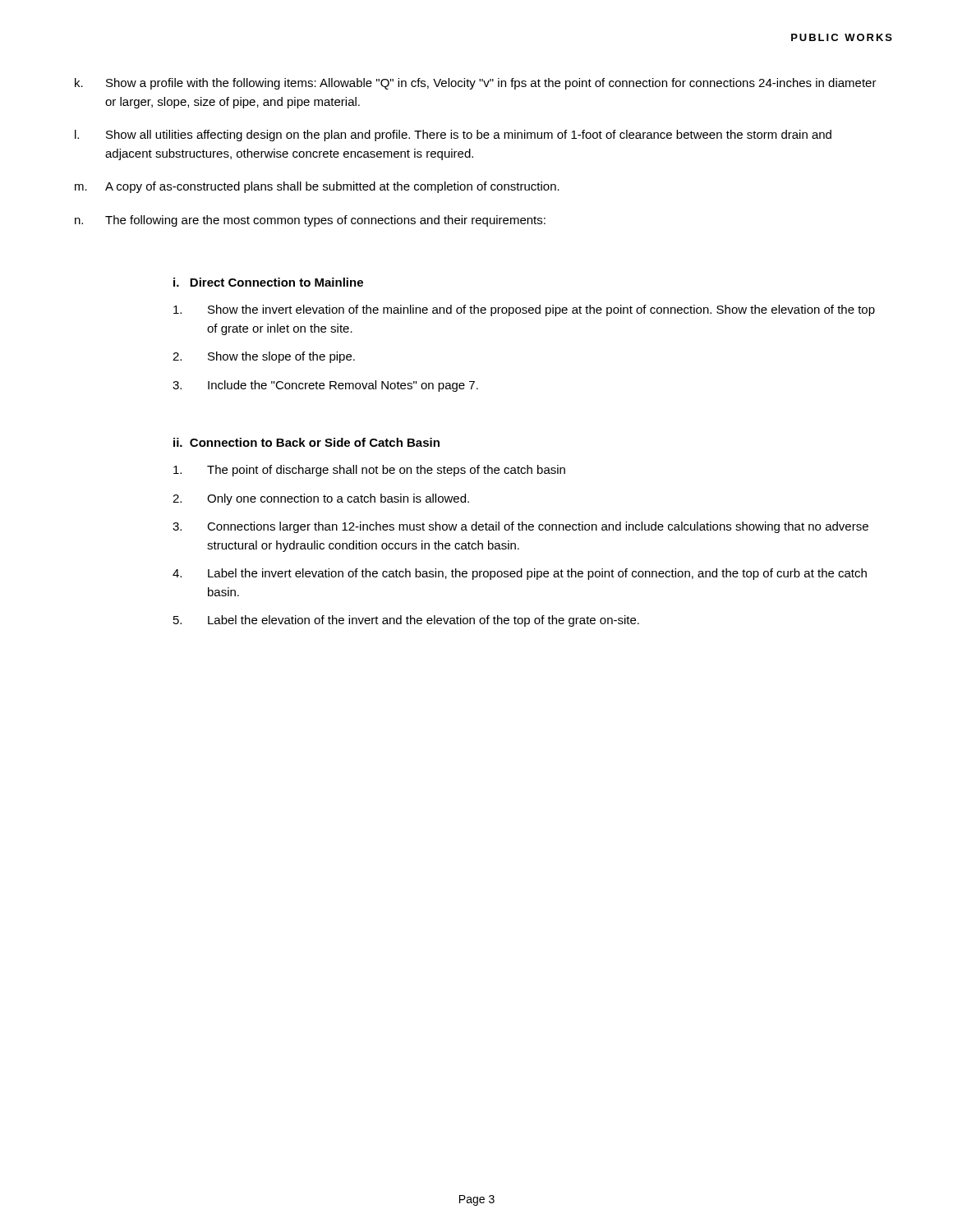Find the text block starting "n. The following are the"
Viewport: 953px width, 1232px height.
coord(476,220)
